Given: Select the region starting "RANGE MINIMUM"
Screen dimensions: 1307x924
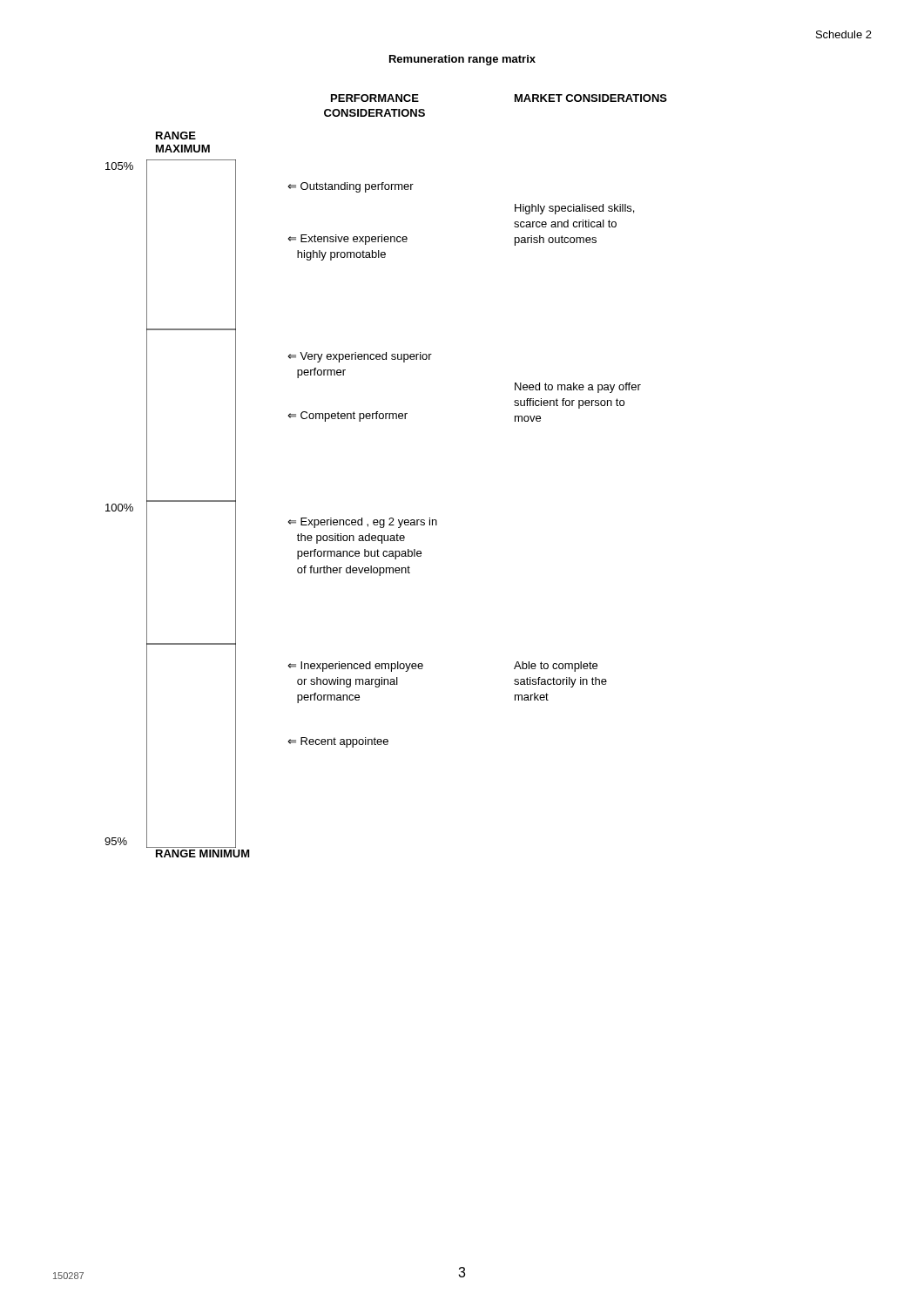Looking at the screenshot, I should tap(202, 853).
